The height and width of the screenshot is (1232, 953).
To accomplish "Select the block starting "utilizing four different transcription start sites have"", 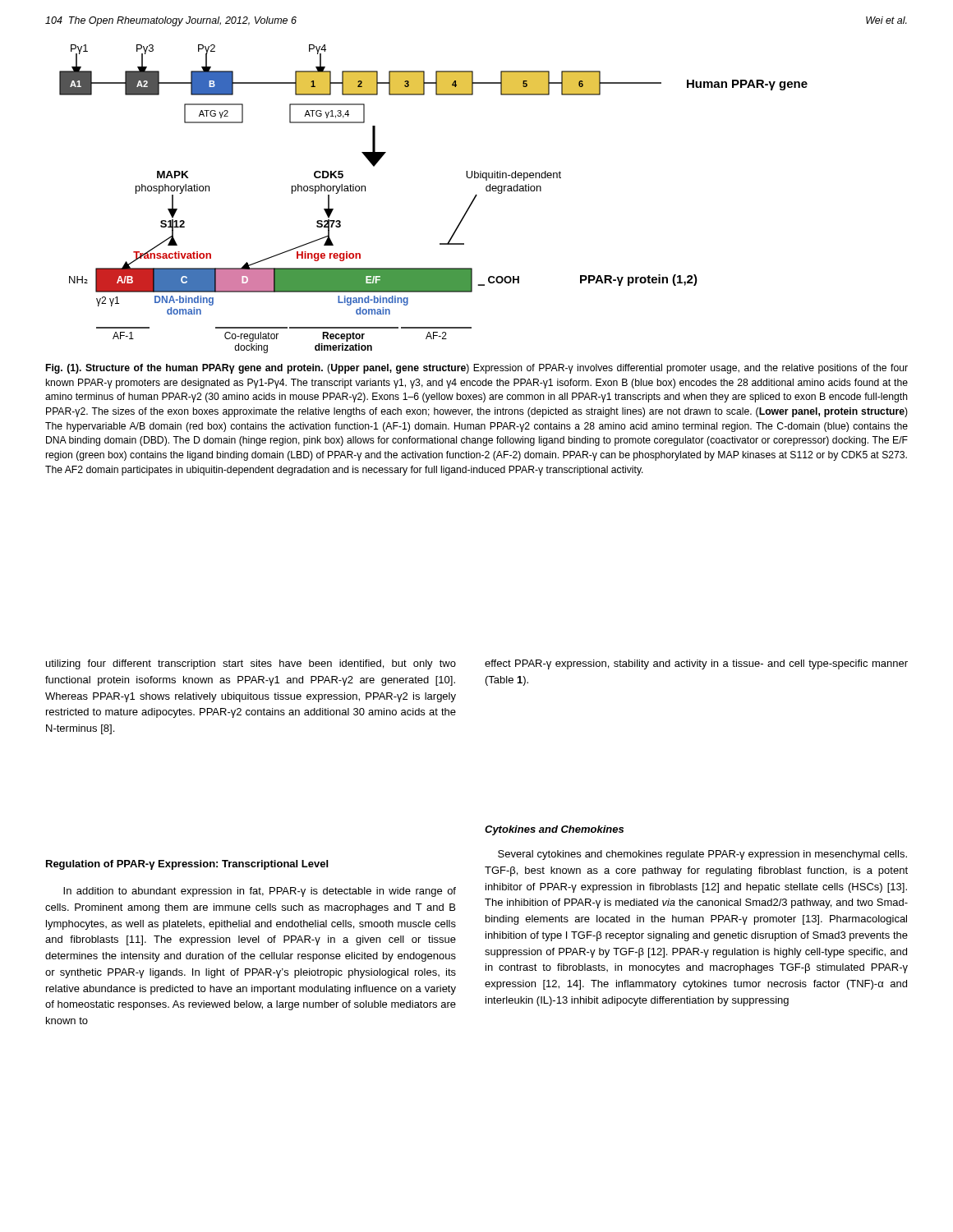I will point(251,696).
